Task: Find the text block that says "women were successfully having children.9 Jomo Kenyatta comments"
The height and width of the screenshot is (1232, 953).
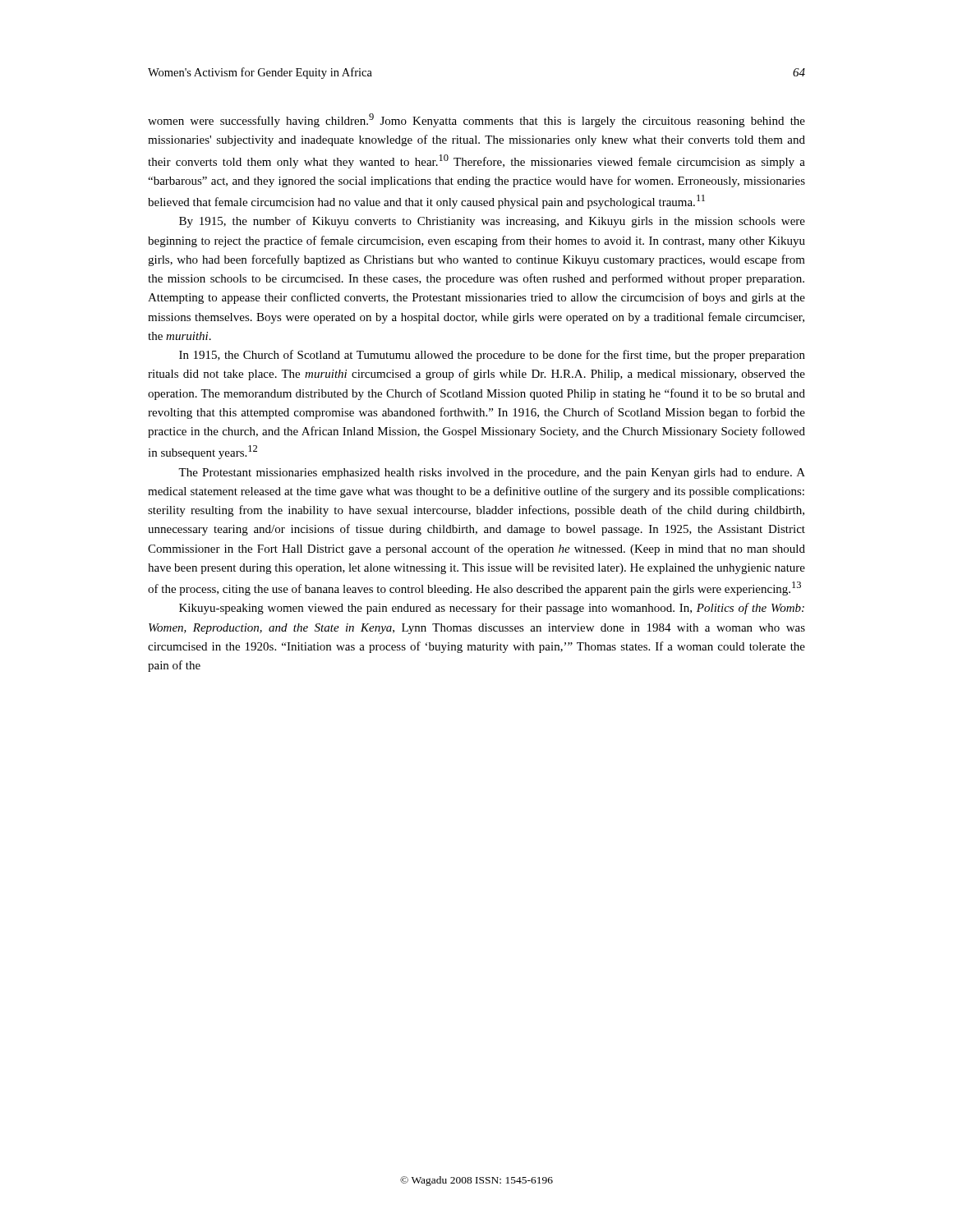Action: pyautogui.click(x=476, y=161)
